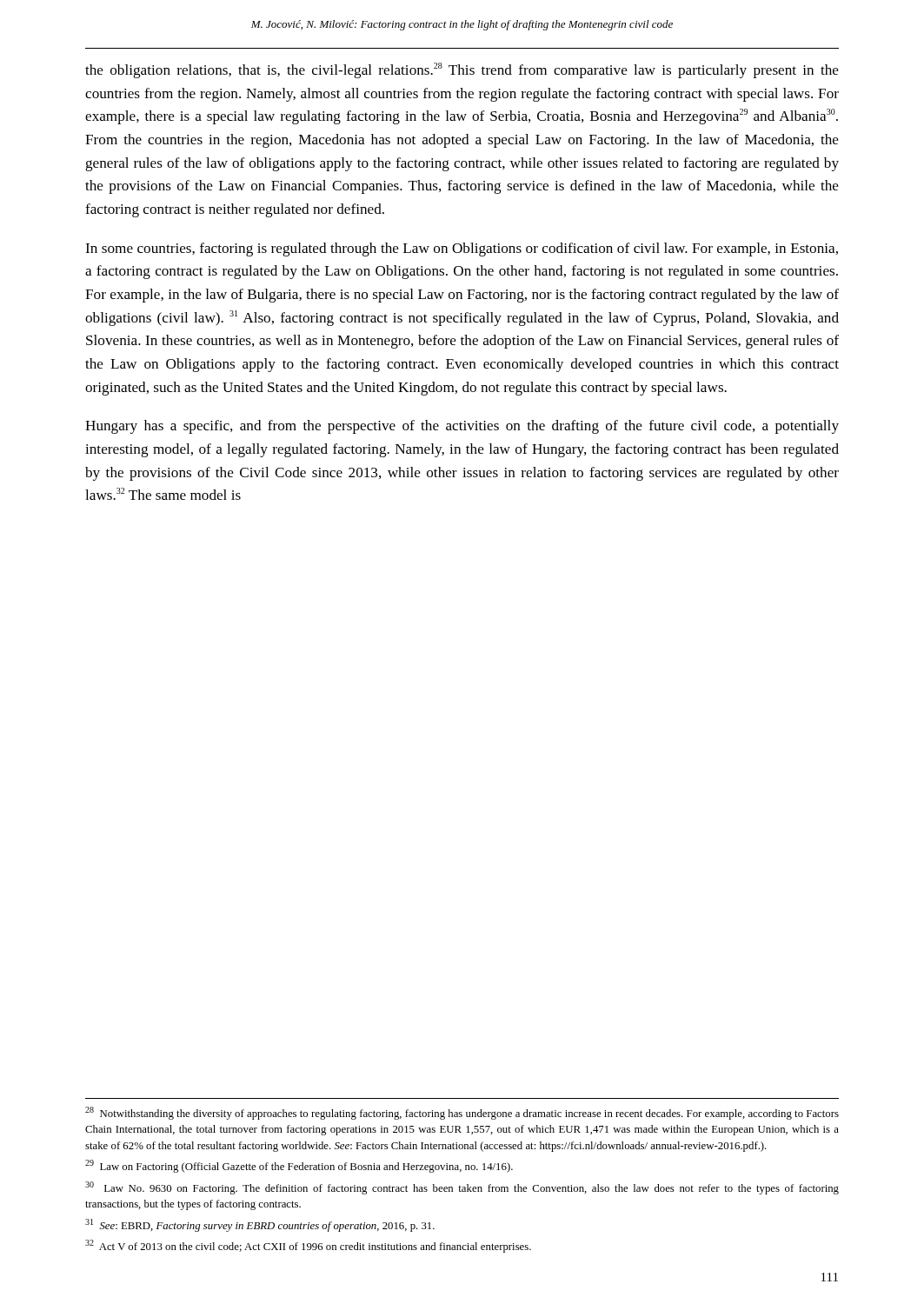
Task: Click on the footnote containing "29 Law on Factoring (Official Gazette"
Action: click(299, 1166)
